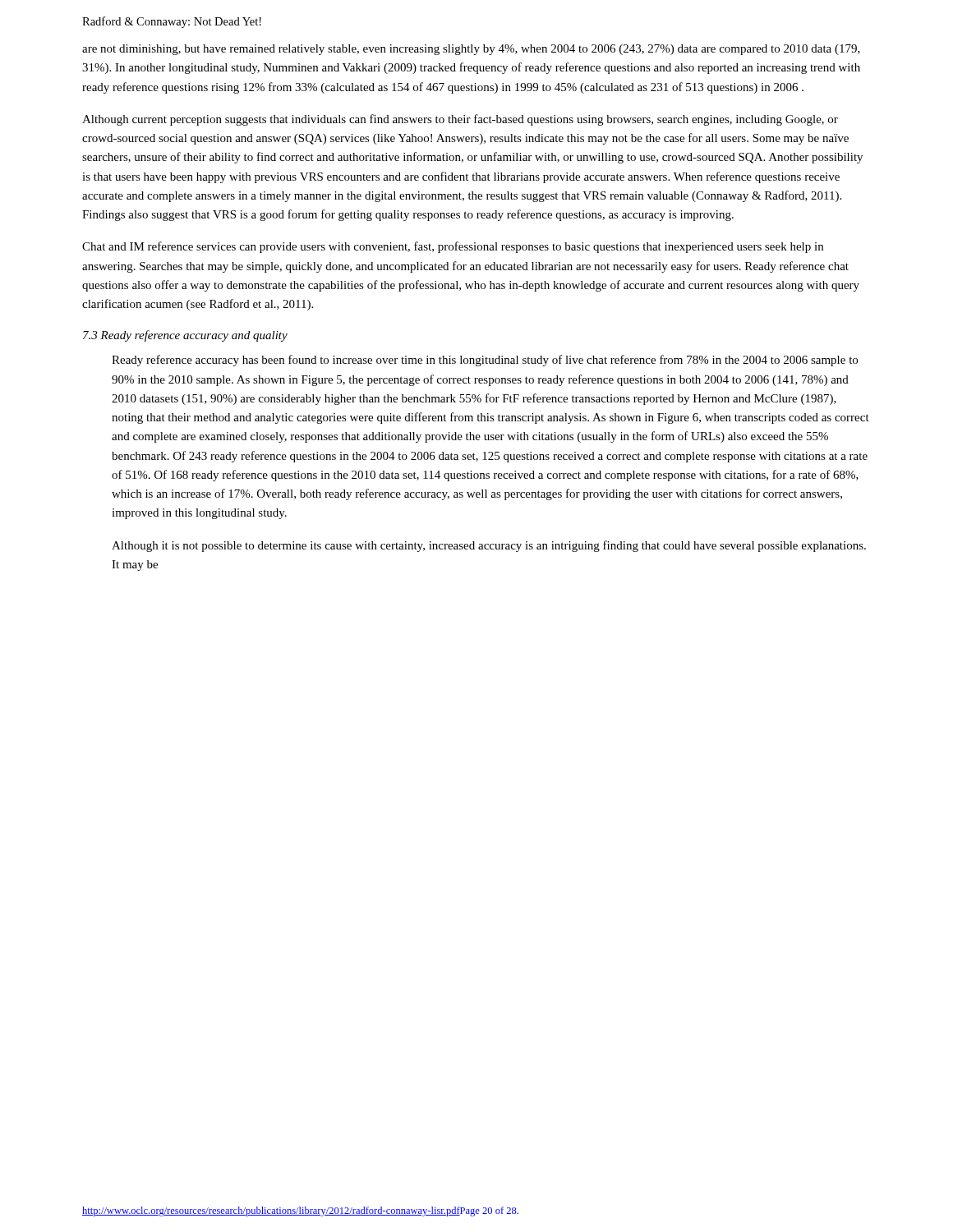Select the passage starting "Although it is not possible to determine its"
Viewport: 953px width, 1232px height.
click(x=491, y=555)
